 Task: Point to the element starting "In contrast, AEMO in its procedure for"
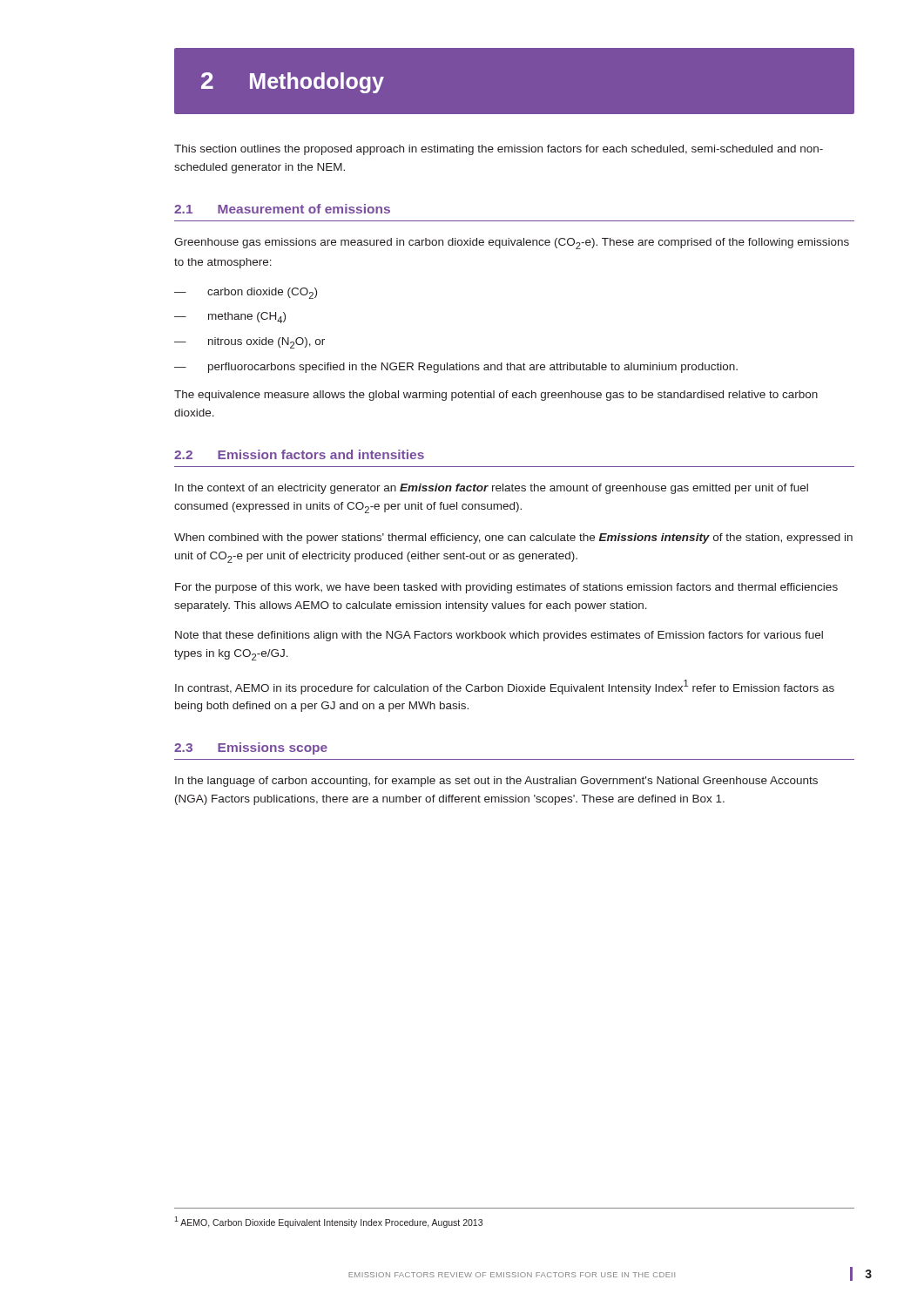504,695
